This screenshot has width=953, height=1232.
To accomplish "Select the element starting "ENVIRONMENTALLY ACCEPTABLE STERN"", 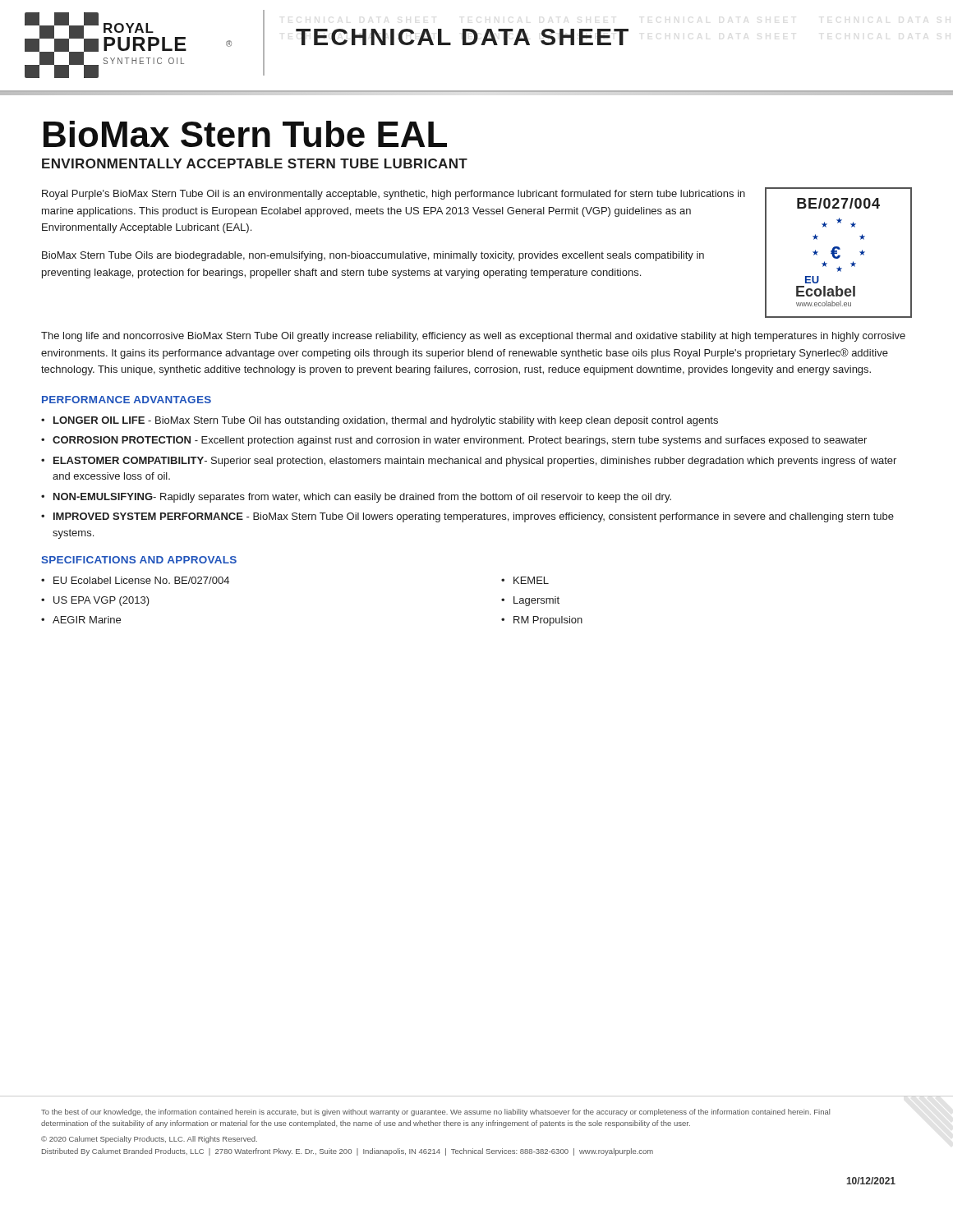I will (254, 164).
